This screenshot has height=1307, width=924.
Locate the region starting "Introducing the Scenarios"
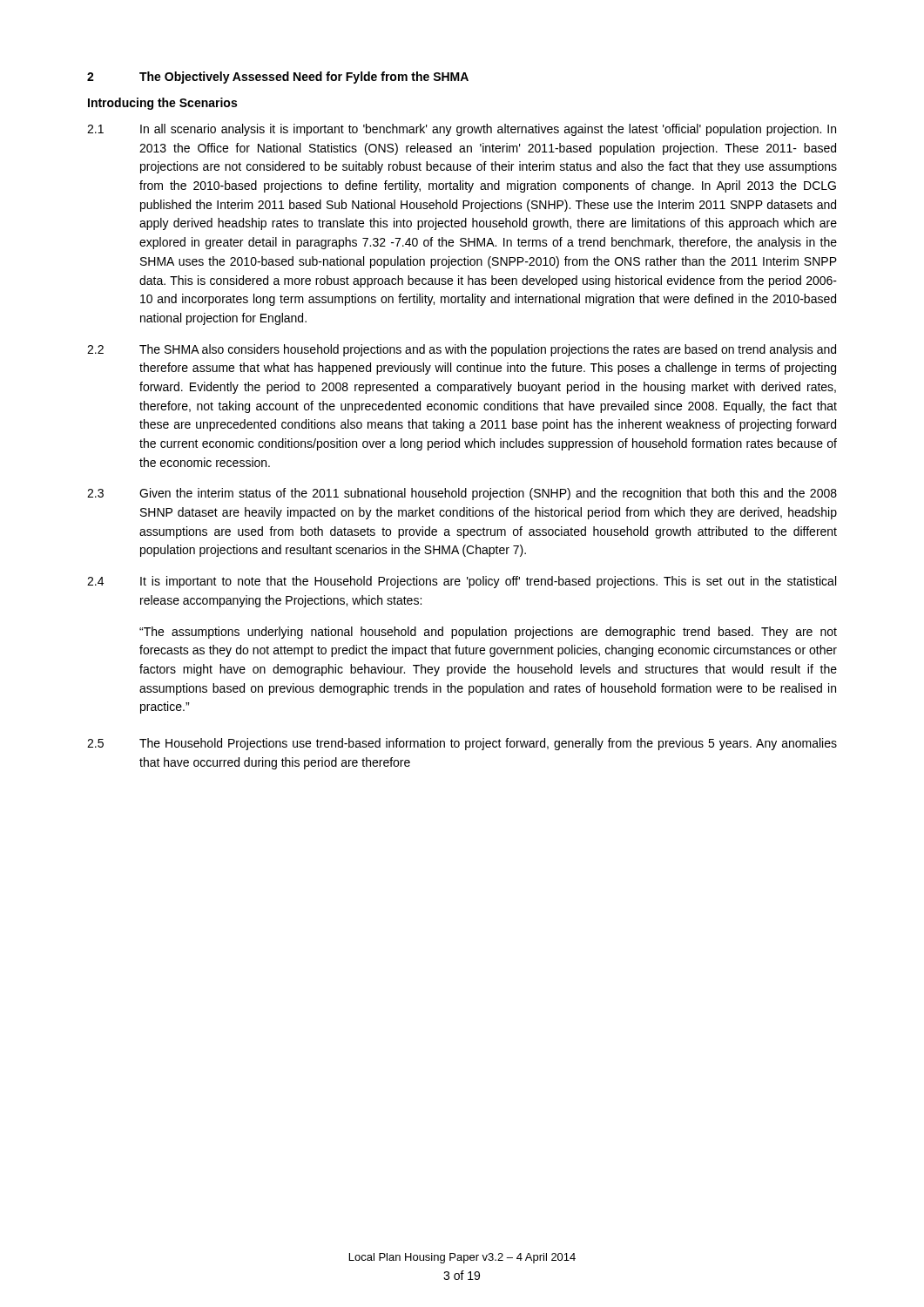coord(162,103)
